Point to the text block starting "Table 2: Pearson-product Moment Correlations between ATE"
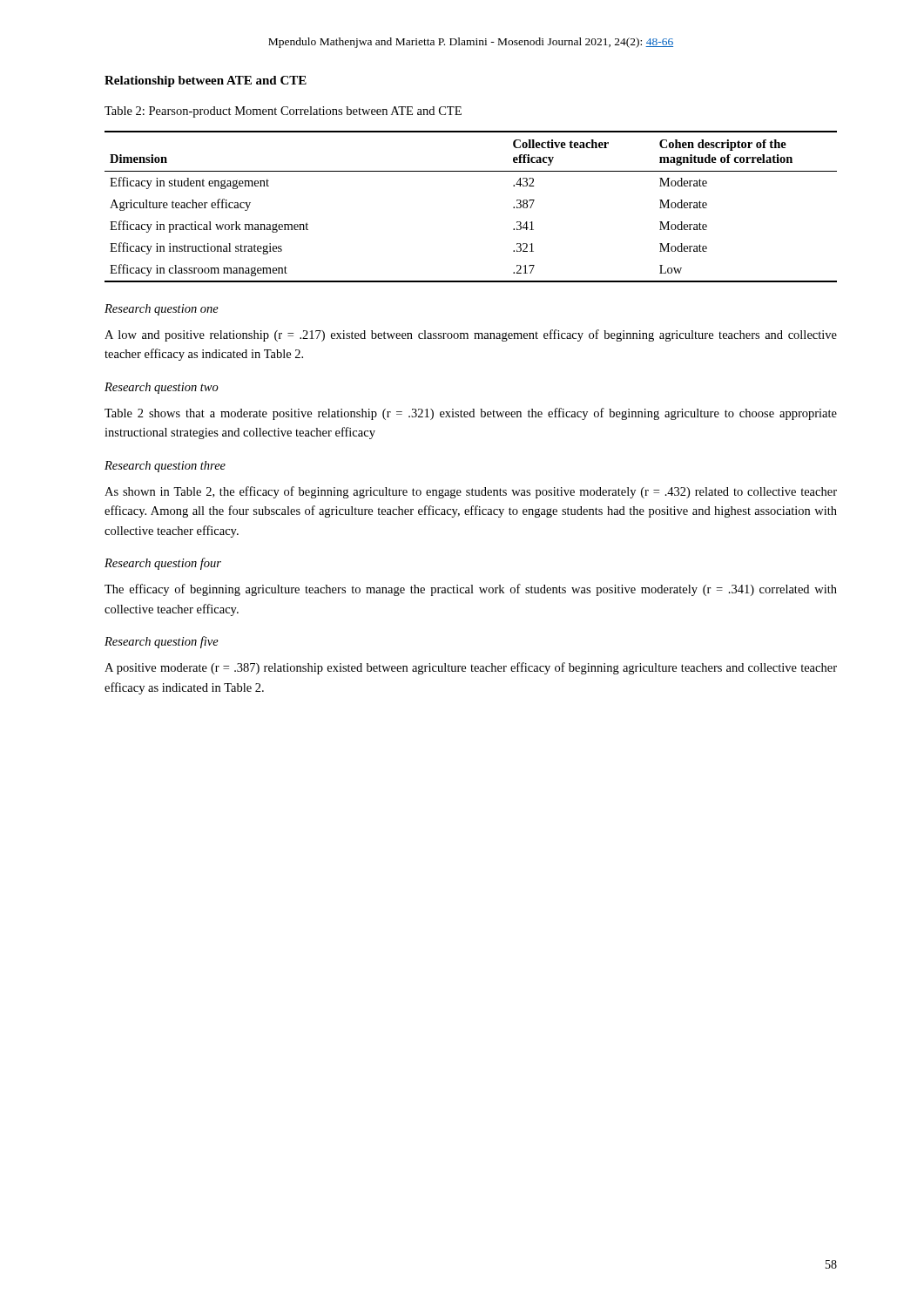 283,111
